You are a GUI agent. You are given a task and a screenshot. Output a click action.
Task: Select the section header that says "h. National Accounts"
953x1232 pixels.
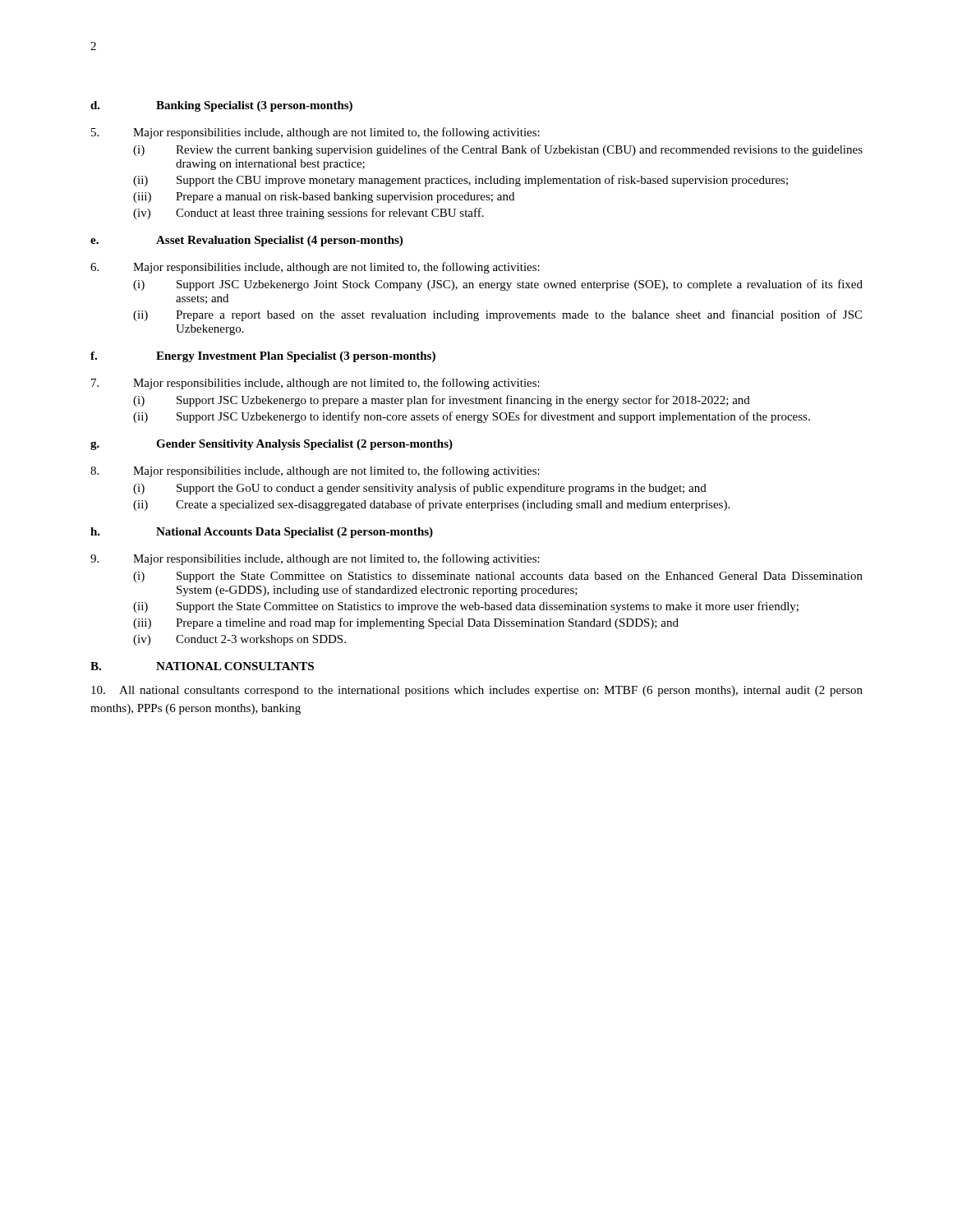coord(262,533)
